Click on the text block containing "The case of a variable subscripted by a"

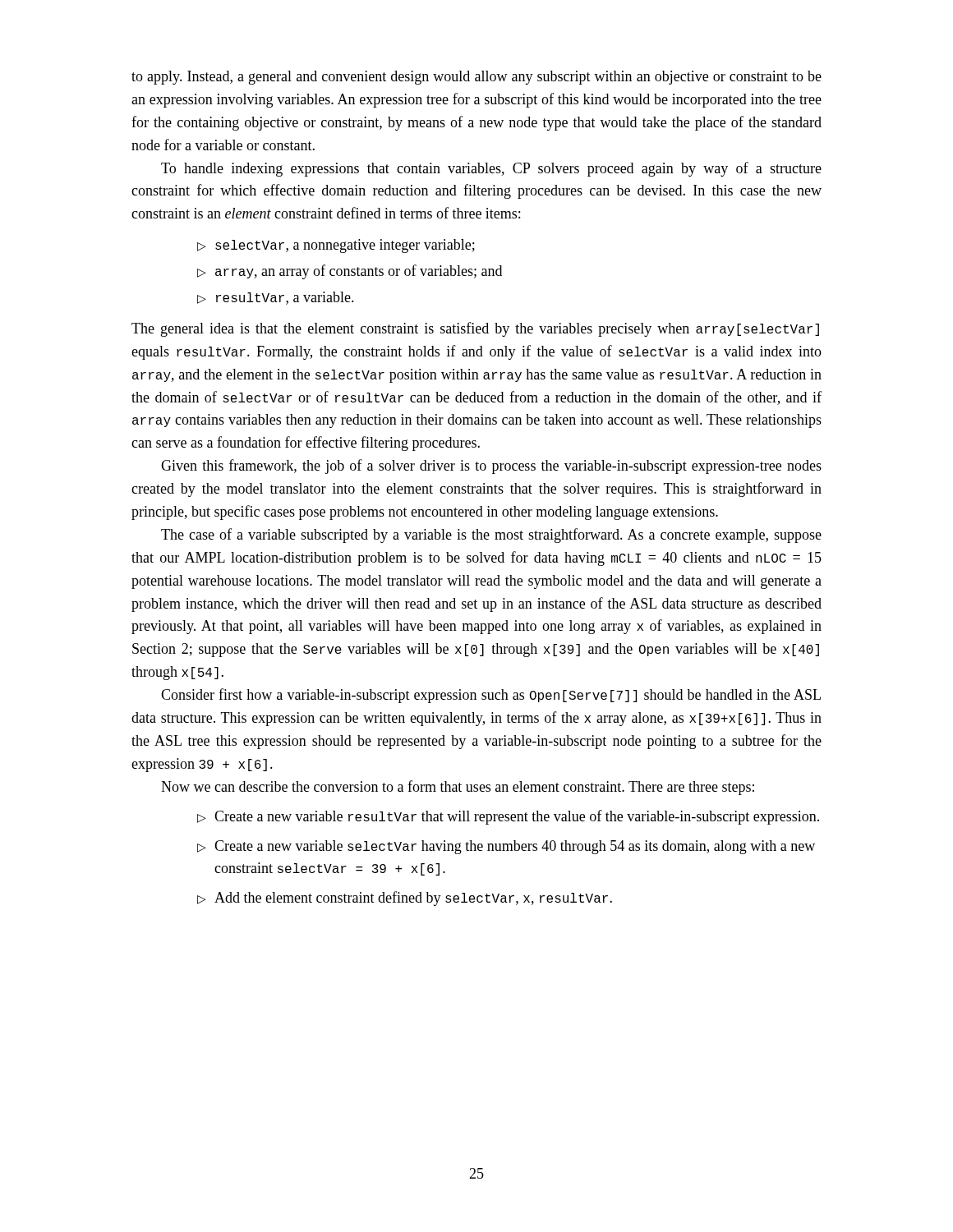point(476,604)
